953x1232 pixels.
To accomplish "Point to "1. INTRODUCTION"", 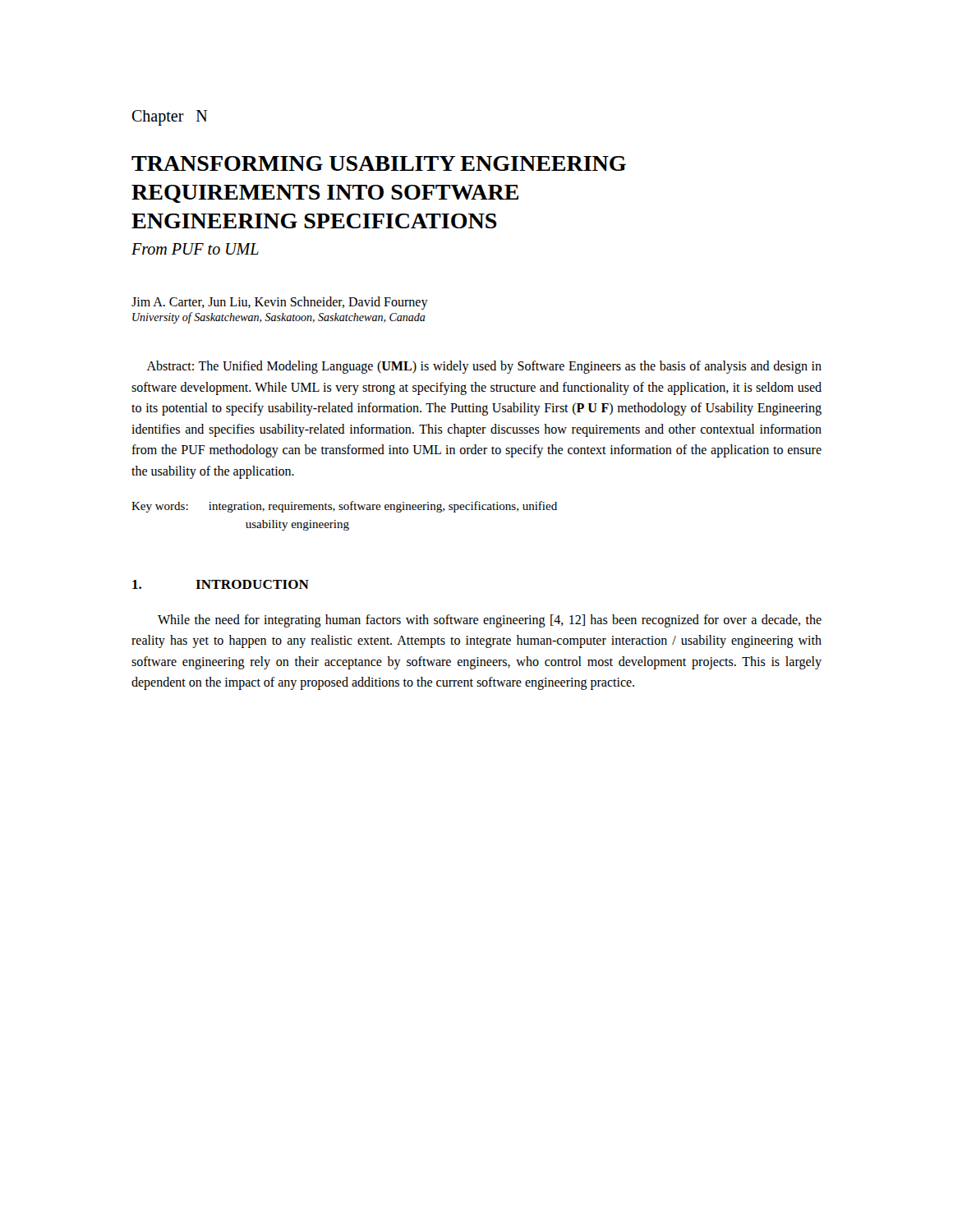I will 220,584.
